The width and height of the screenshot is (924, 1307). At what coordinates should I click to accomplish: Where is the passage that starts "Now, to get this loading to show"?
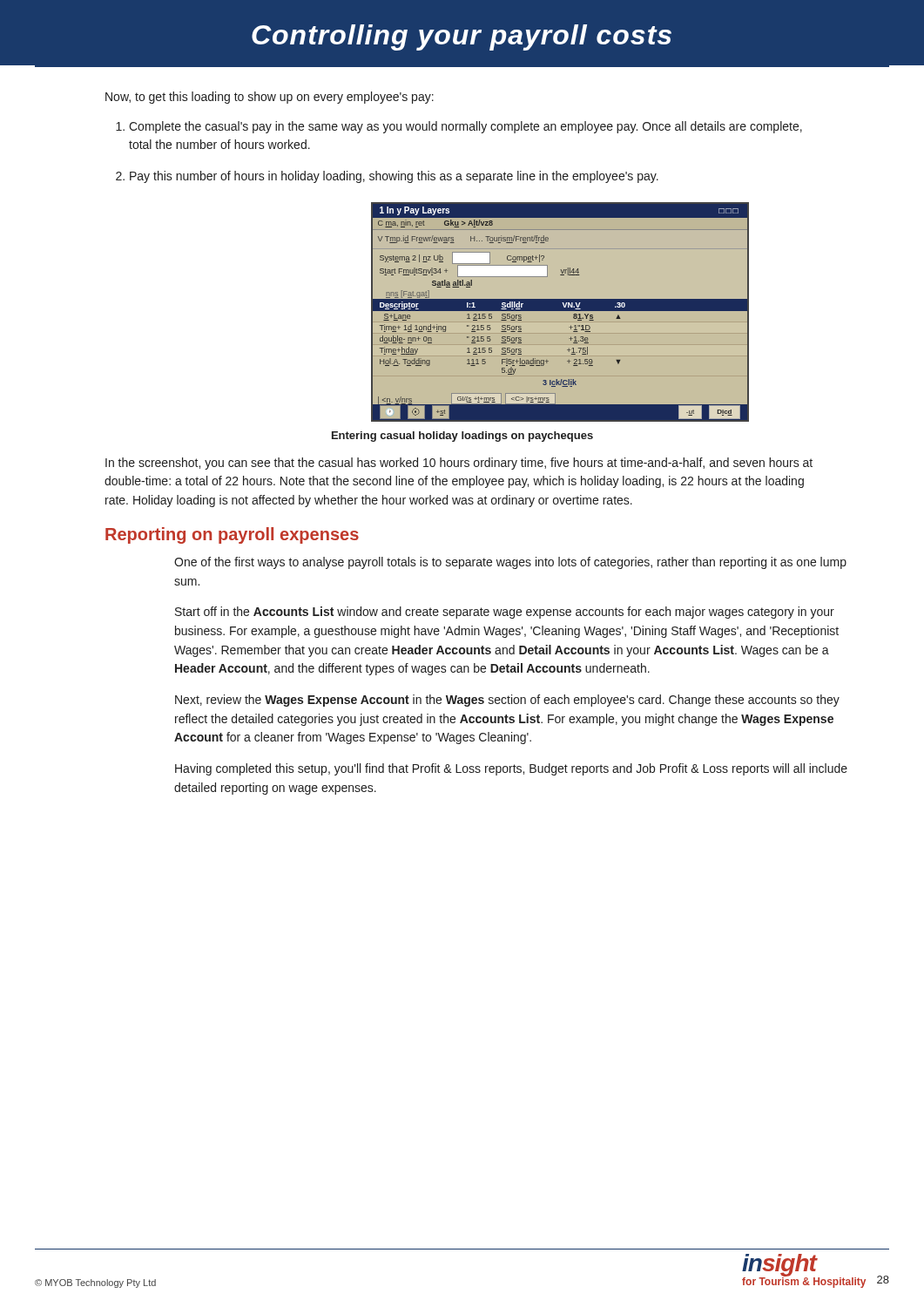point(269,97)
